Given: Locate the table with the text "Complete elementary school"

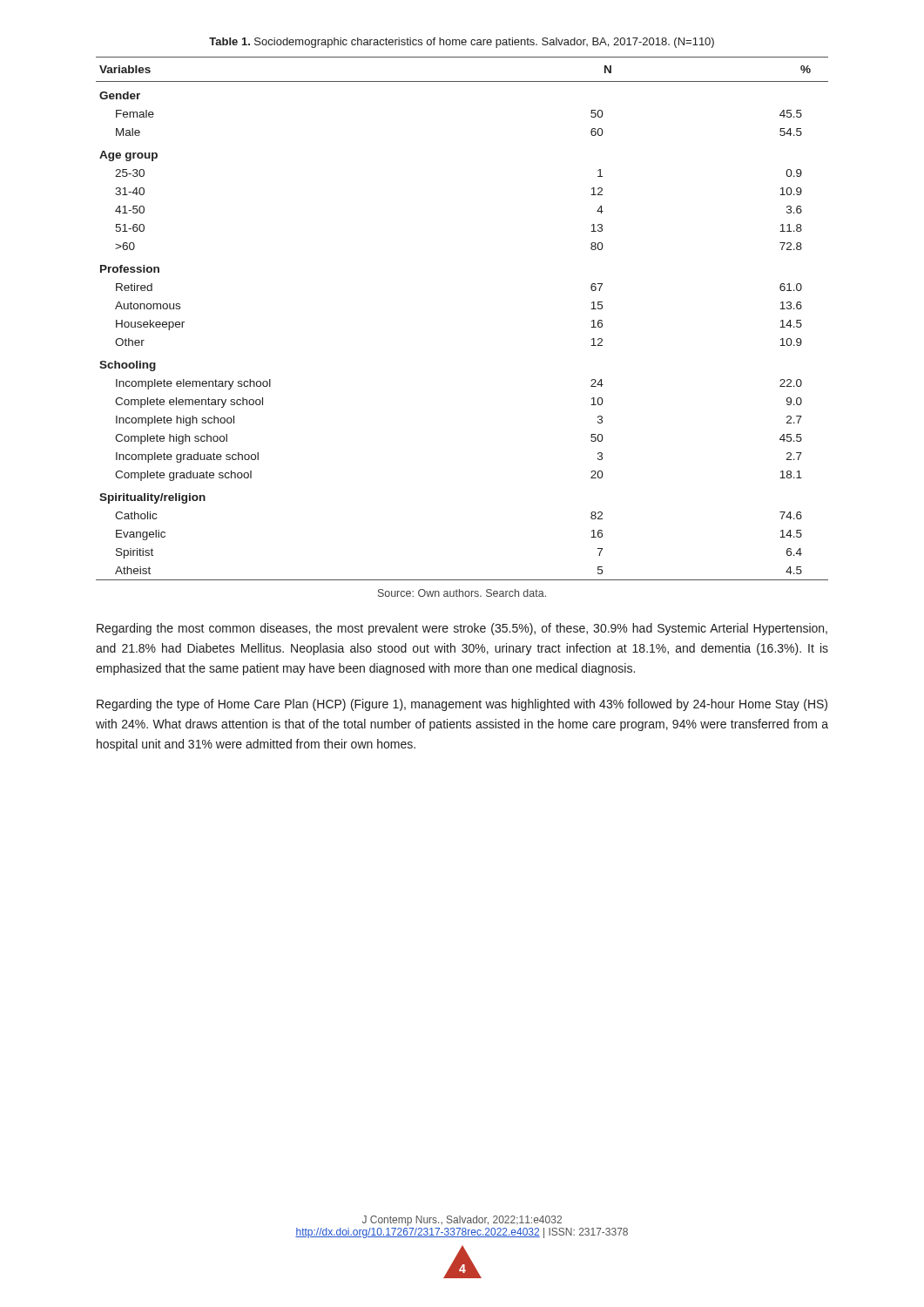Looking at the screenshot, I should [462, 318].
